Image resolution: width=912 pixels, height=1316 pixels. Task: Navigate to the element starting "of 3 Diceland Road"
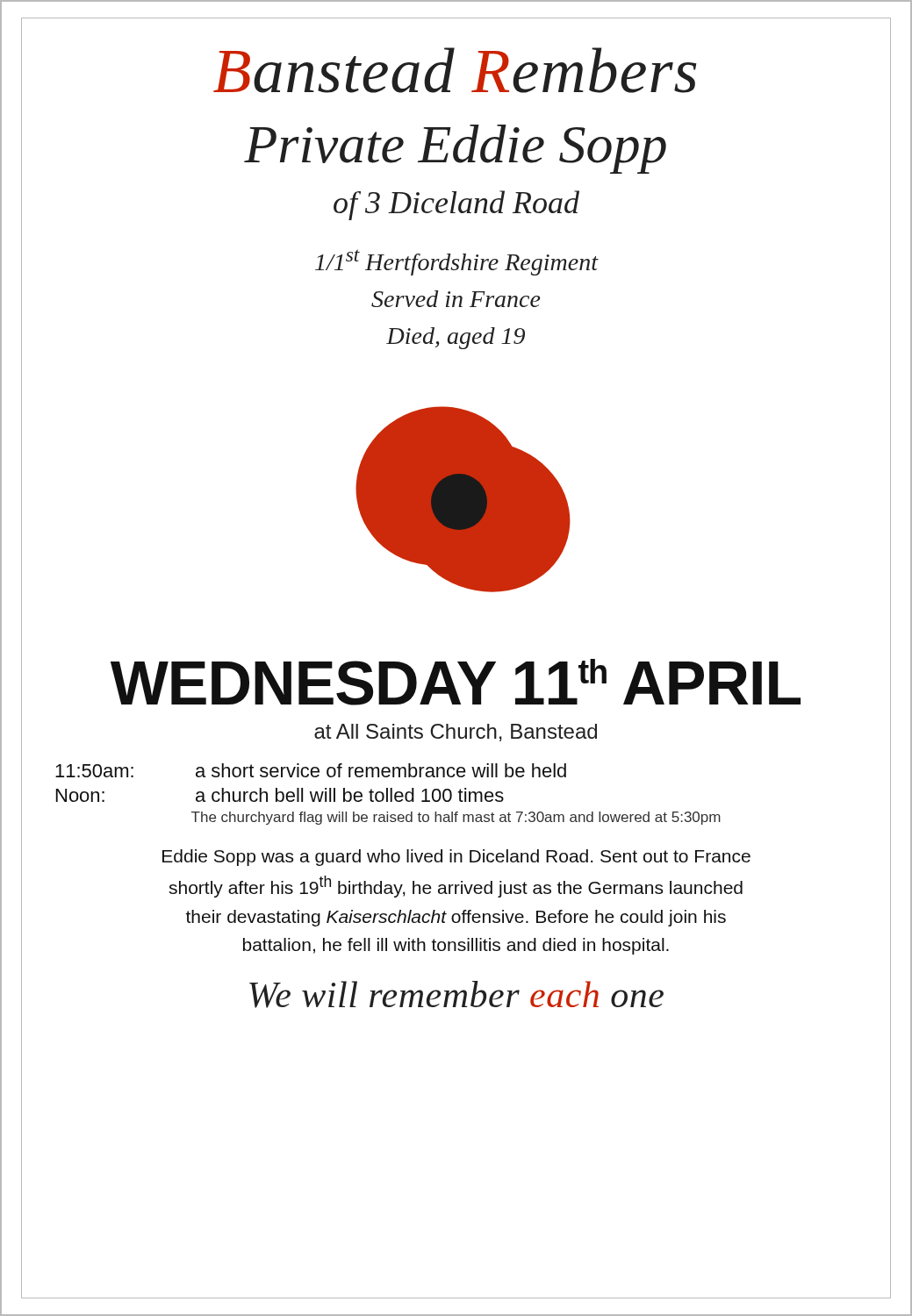point(456,203)
